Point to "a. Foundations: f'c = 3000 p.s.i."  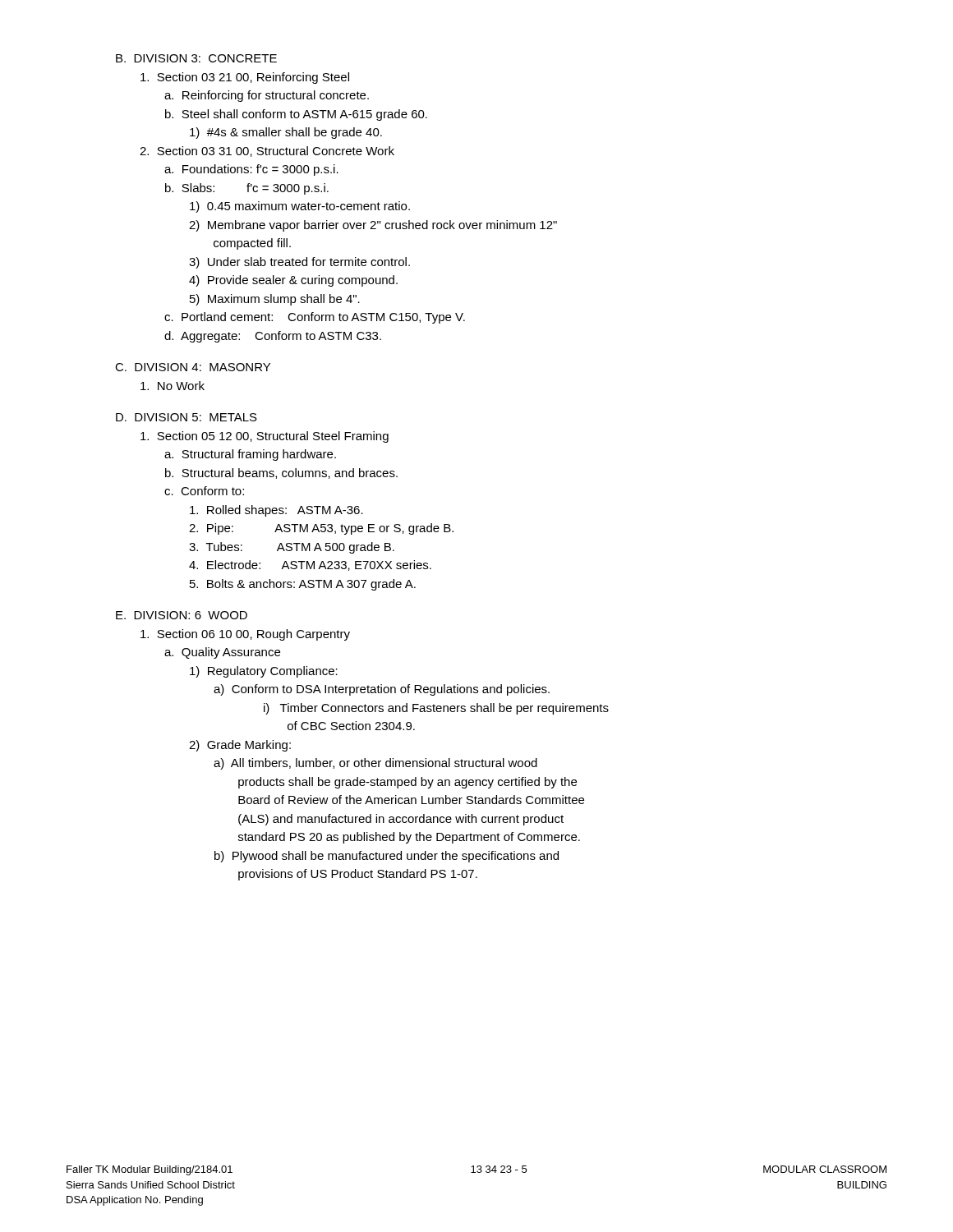click(x=252, y=169)
